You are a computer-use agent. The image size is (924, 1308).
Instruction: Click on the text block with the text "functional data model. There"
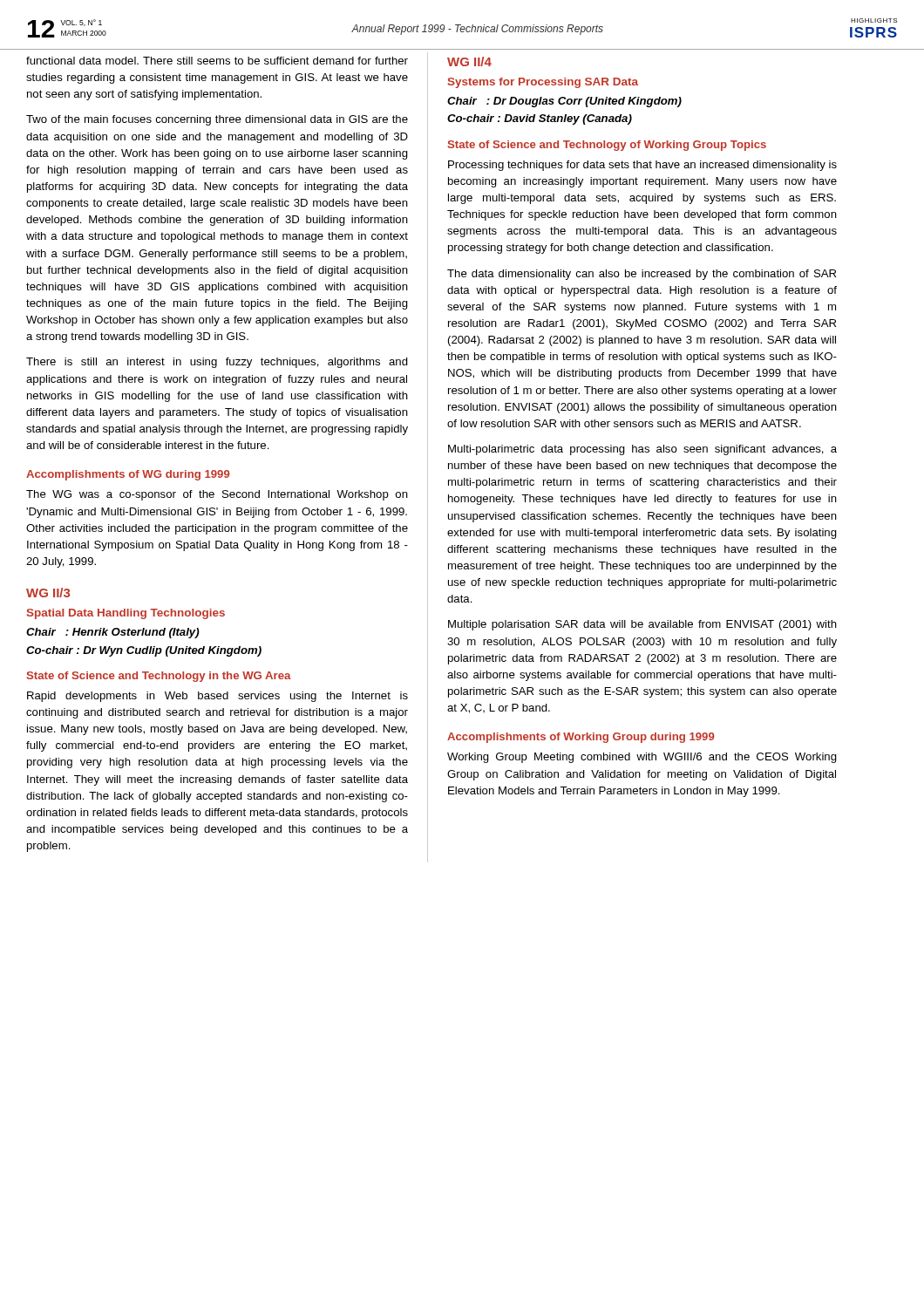[x=217, y=77]
